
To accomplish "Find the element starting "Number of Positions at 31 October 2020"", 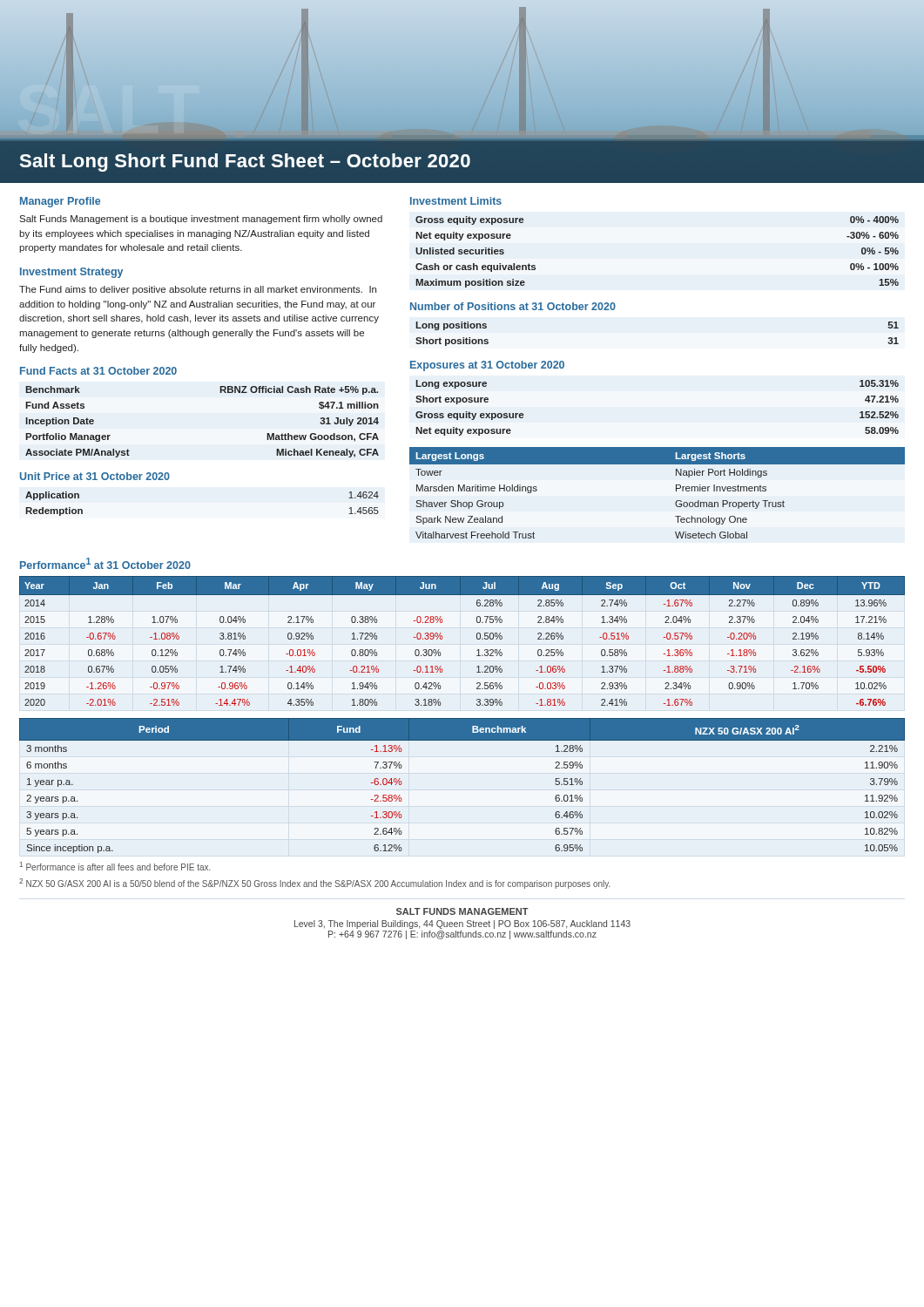I will (512, 307).
